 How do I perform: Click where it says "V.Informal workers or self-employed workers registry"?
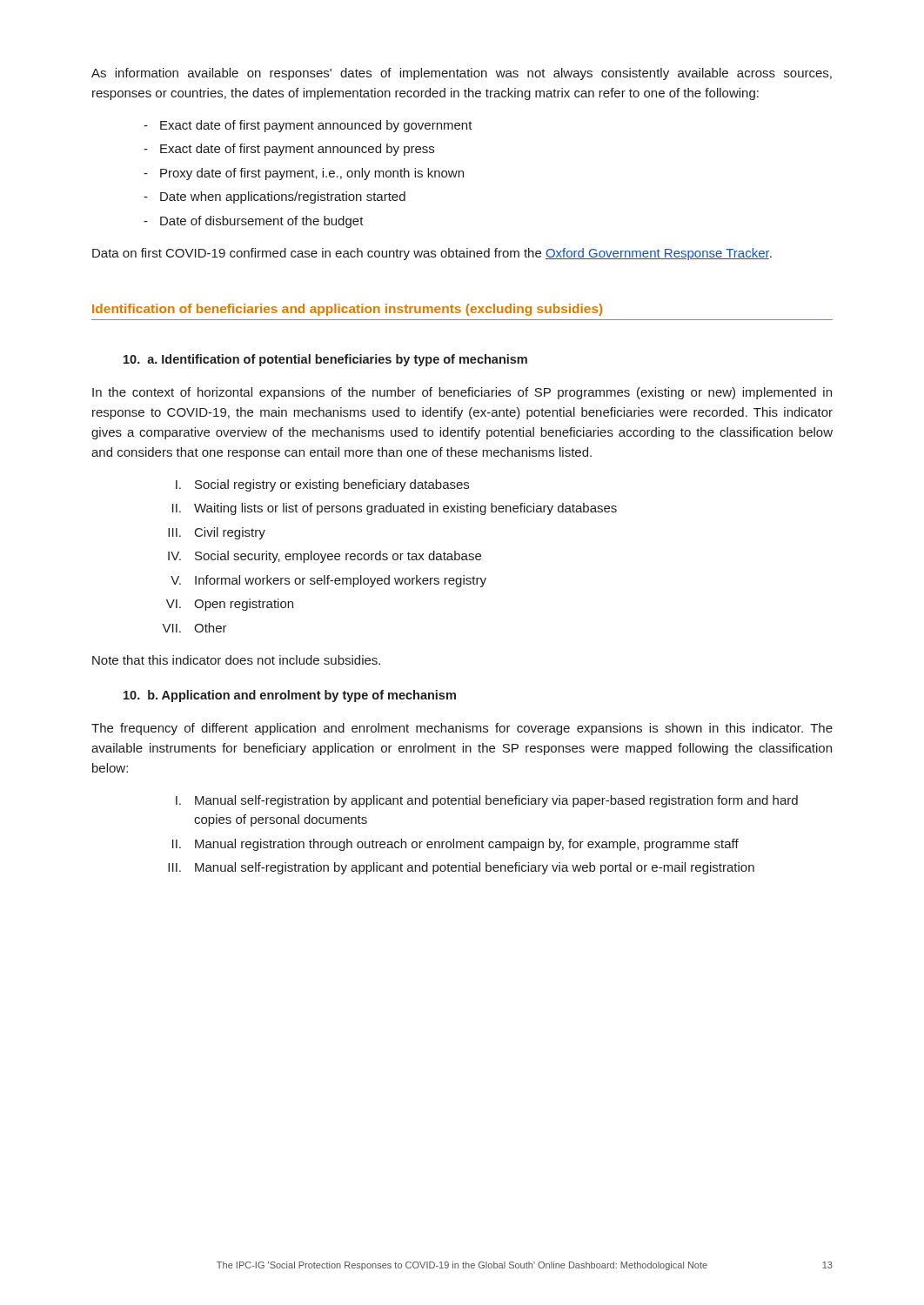(x=315, y=580)
